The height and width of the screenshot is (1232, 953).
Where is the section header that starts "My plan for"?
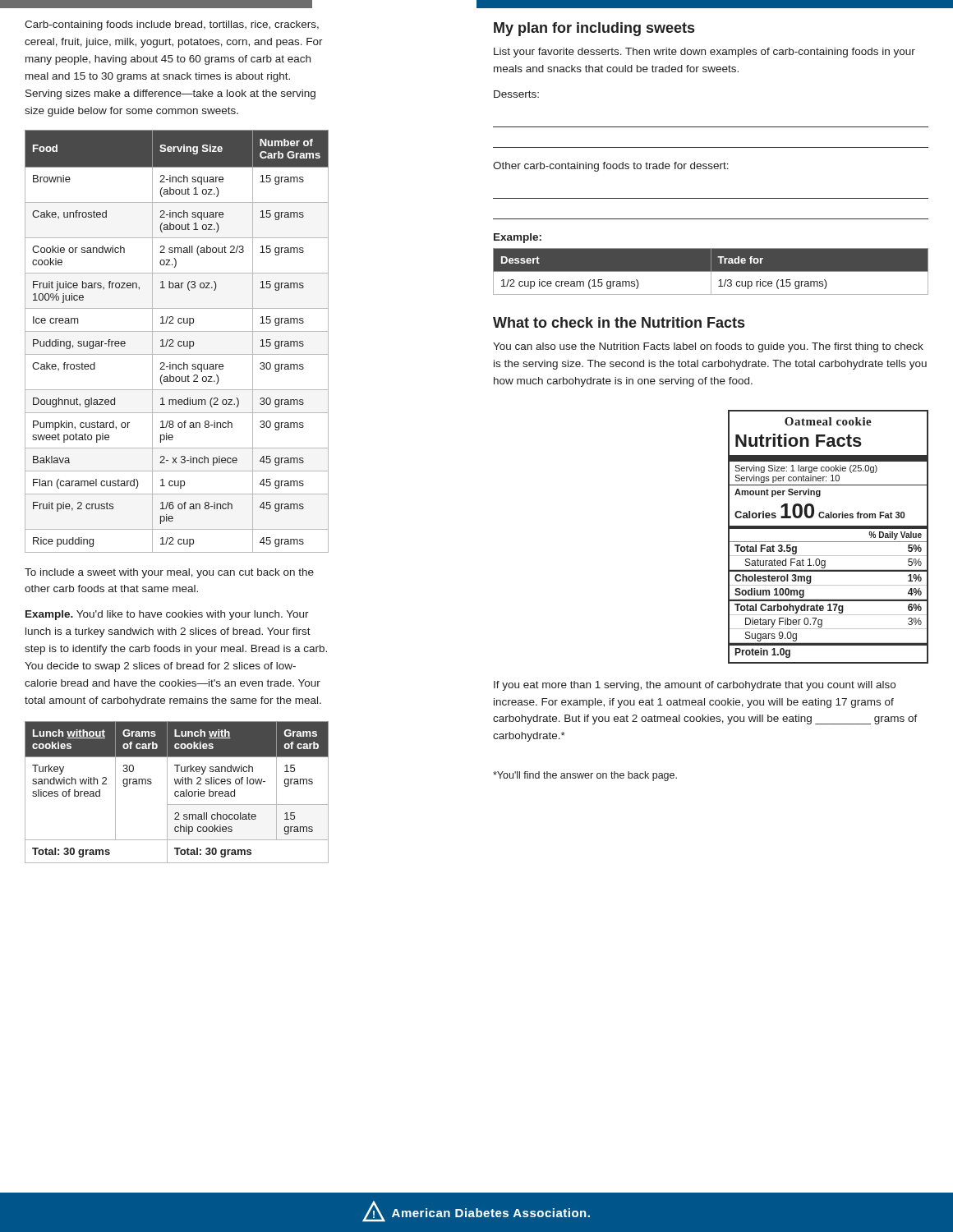[x=594, y=28]
